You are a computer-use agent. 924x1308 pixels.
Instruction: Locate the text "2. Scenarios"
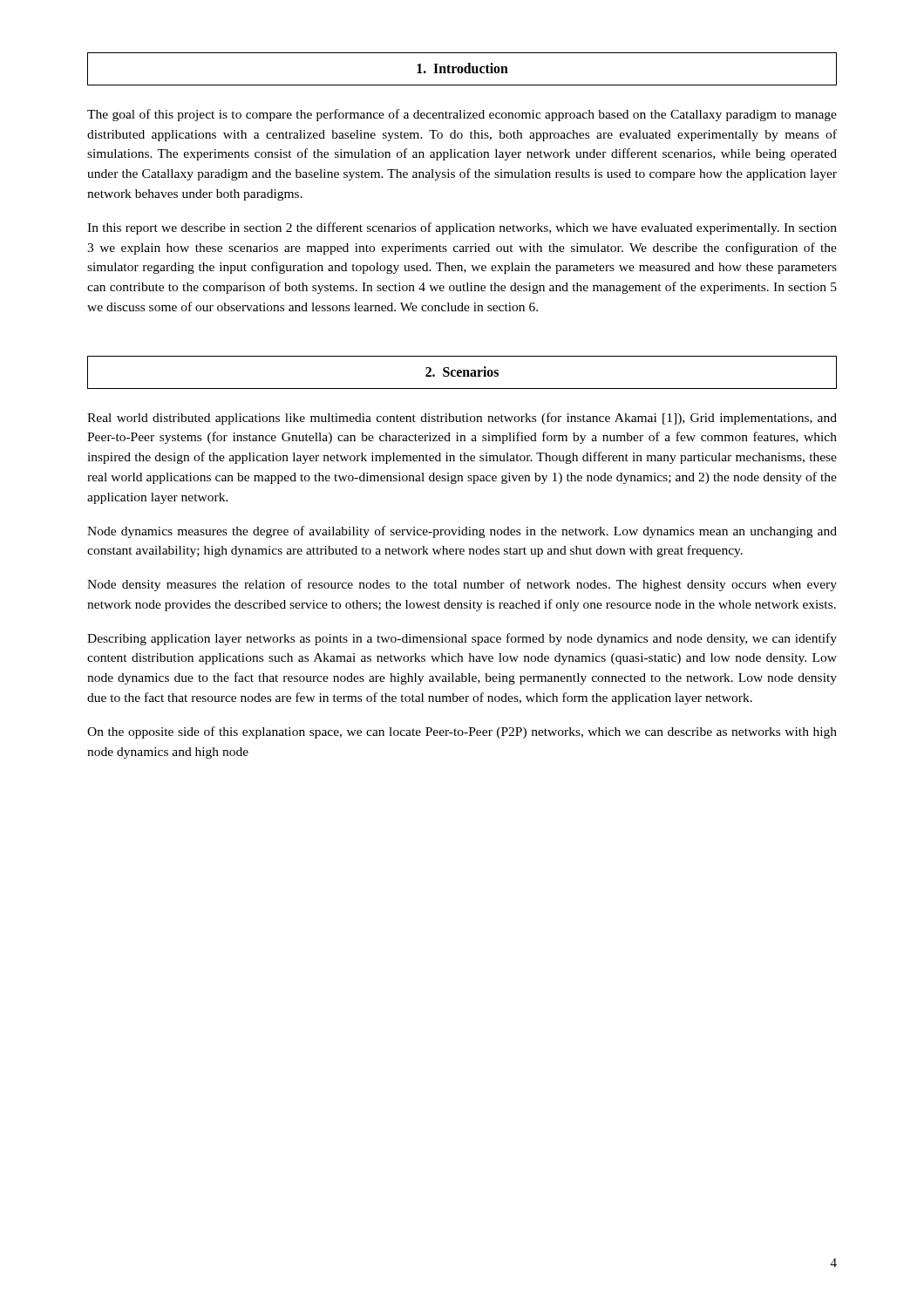point(462,372)
